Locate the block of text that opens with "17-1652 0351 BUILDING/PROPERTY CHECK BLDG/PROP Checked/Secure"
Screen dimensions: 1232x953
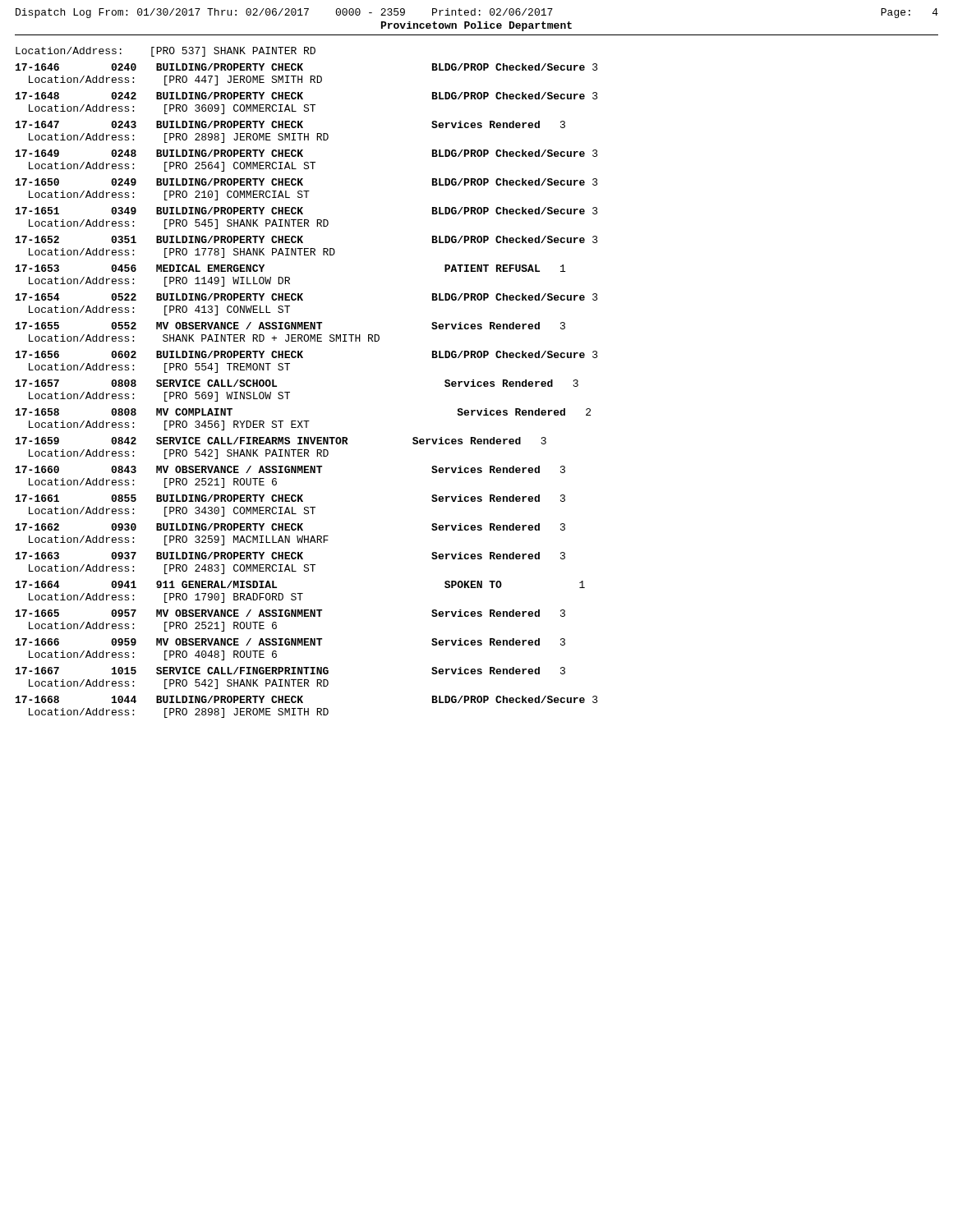pyautogui.click(x=476, y=246)
